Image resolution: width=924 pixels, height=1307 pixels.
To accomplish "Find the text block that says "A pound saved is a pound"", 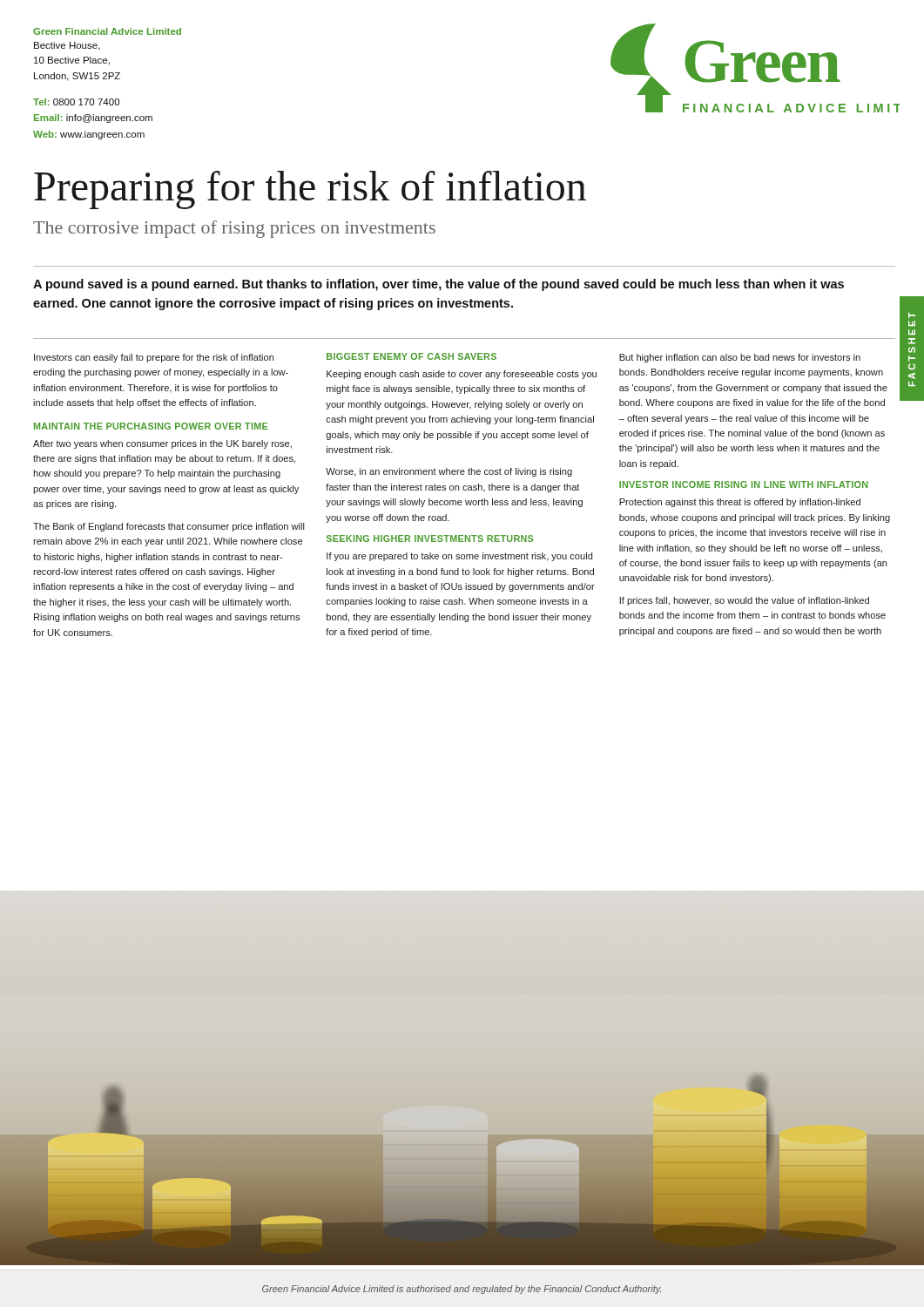I will (439, 294).
